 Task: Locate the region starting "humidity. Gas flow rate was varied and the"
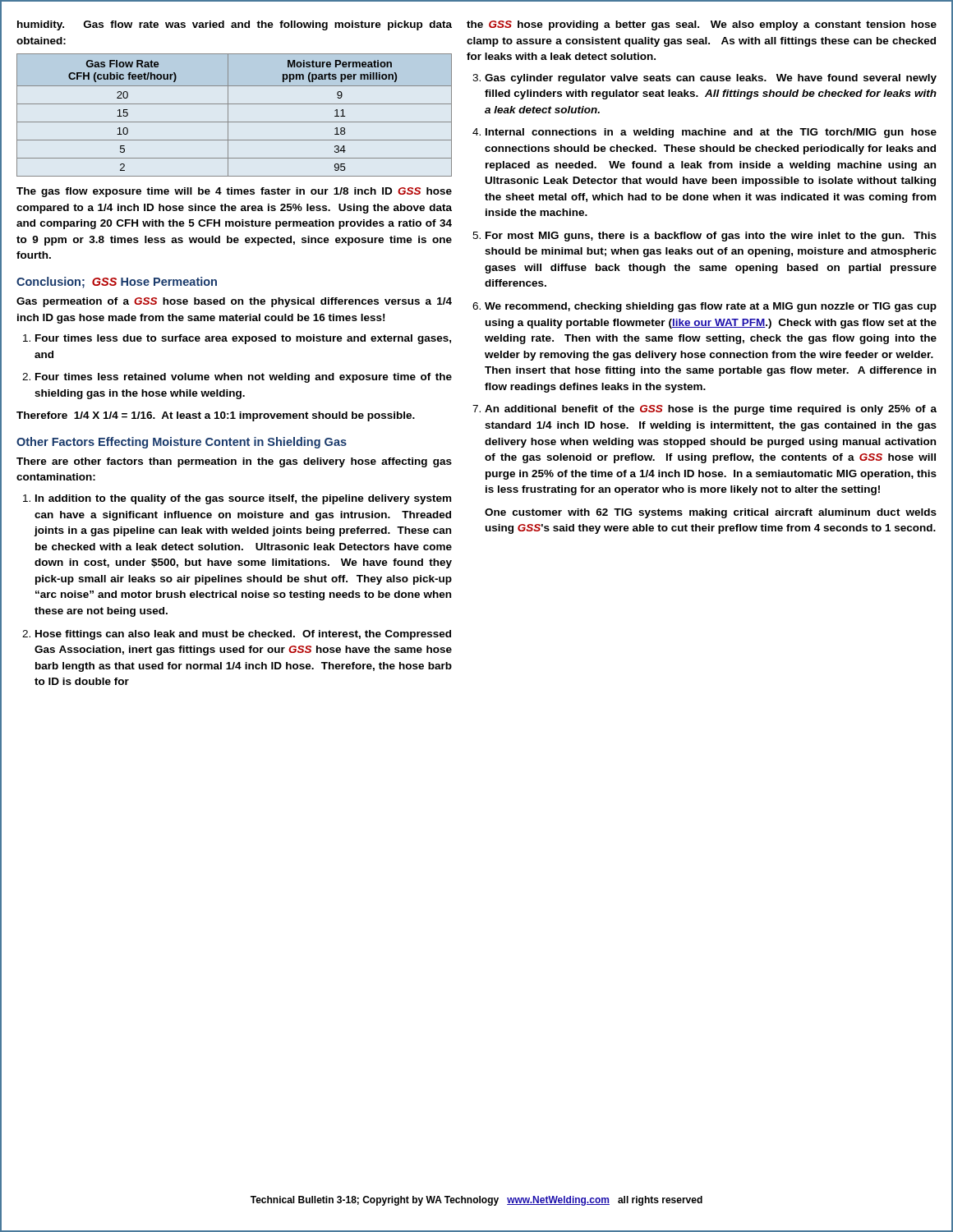click(x=234, y=32)
